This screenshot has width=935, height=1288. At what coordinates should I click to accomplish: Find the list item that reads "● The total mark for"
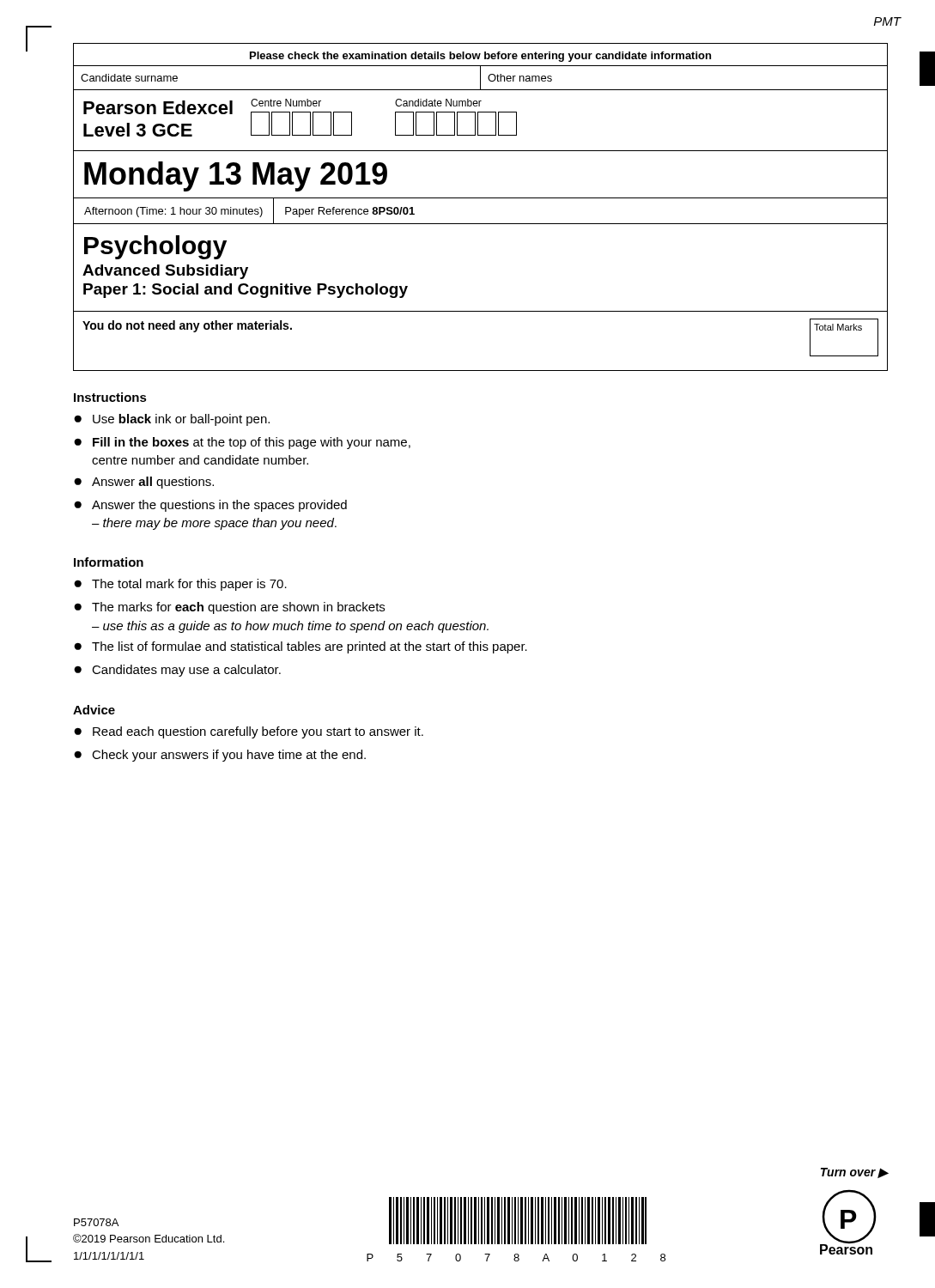[x=180, y=585]
